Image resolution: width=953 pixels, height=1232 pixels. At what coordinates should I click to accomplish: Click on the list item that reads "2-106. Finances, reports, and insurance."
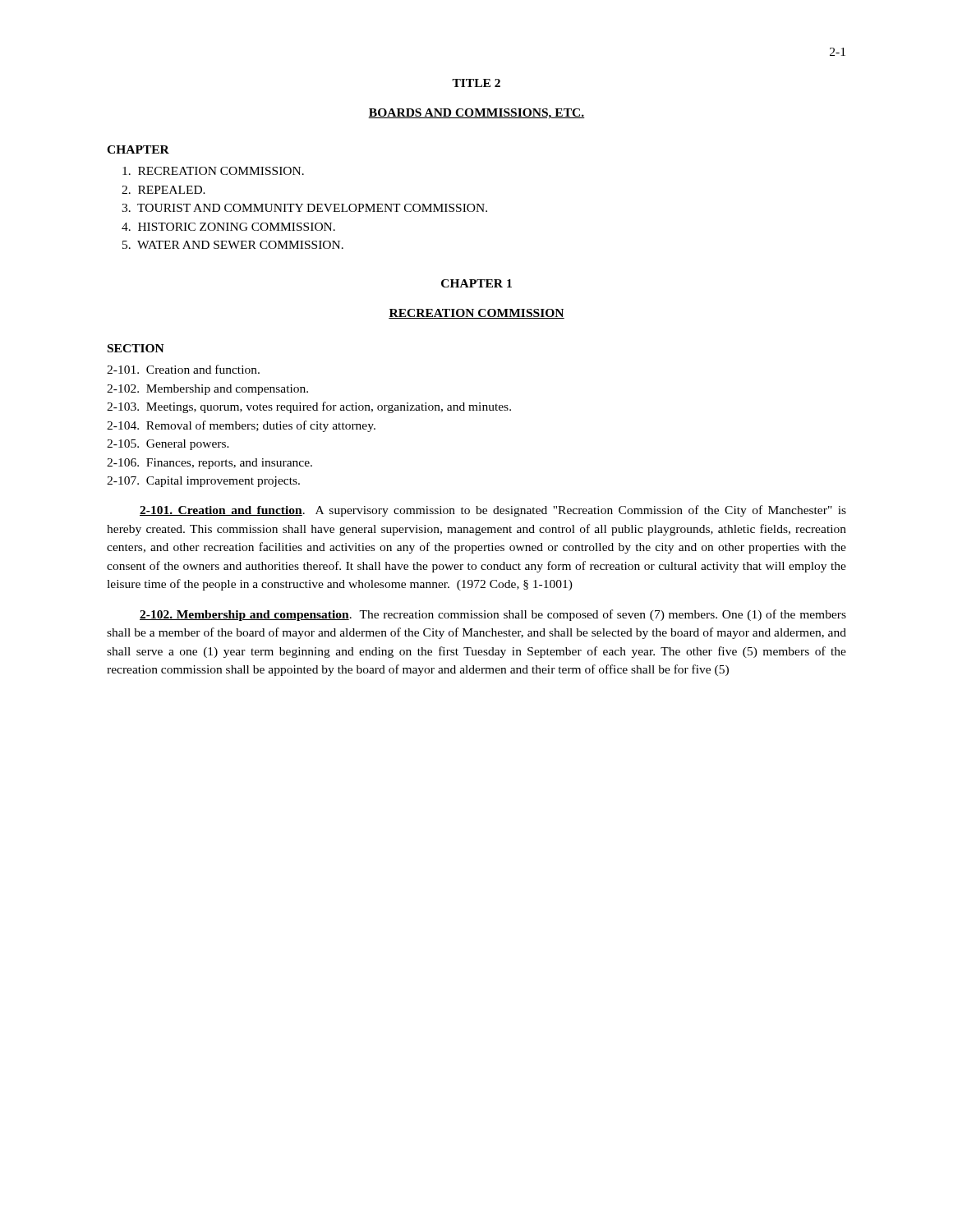click(x=210, y=462)
